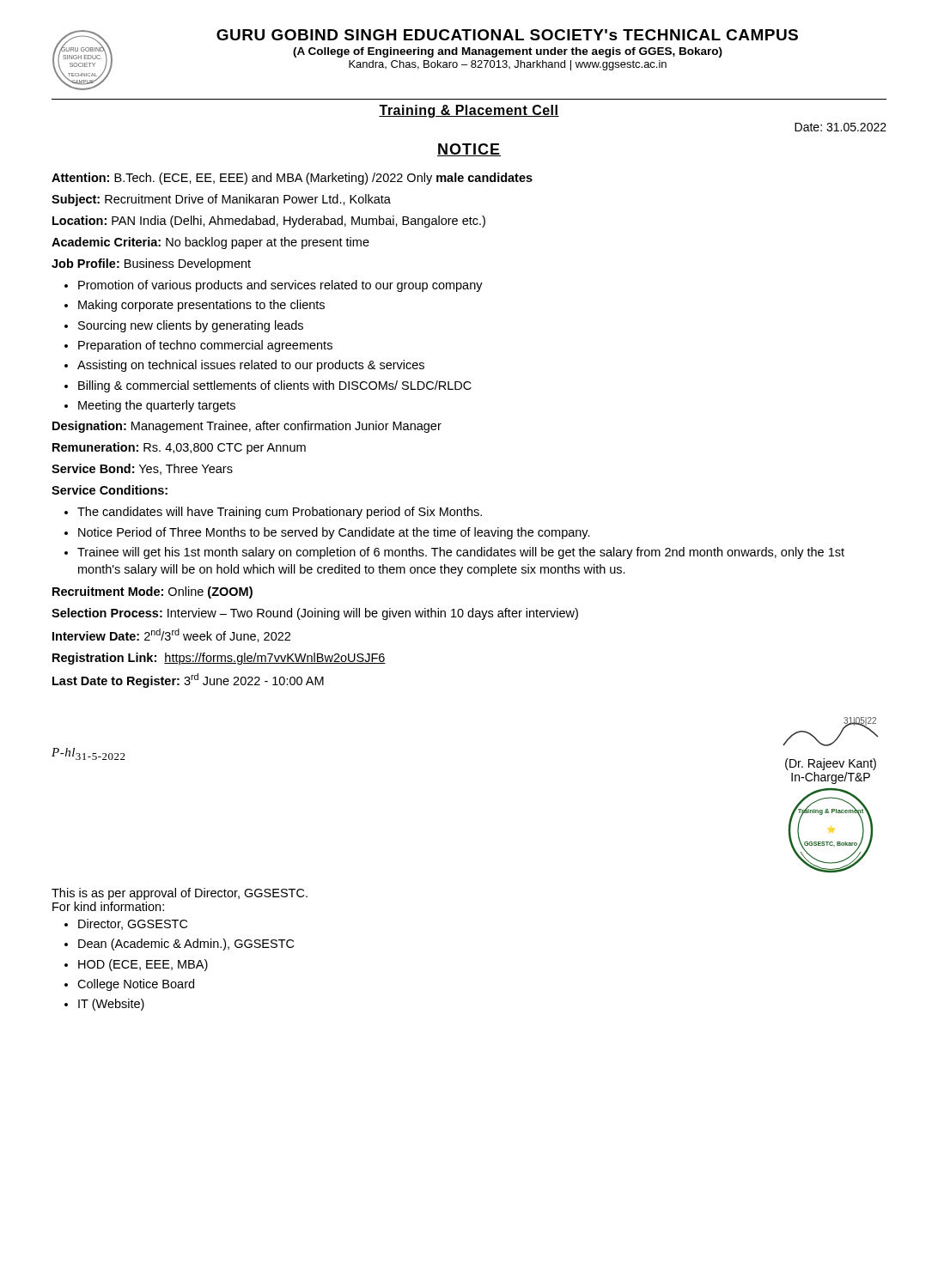Point to "Sourcing new clients by generating leads"

pos(191,325)
